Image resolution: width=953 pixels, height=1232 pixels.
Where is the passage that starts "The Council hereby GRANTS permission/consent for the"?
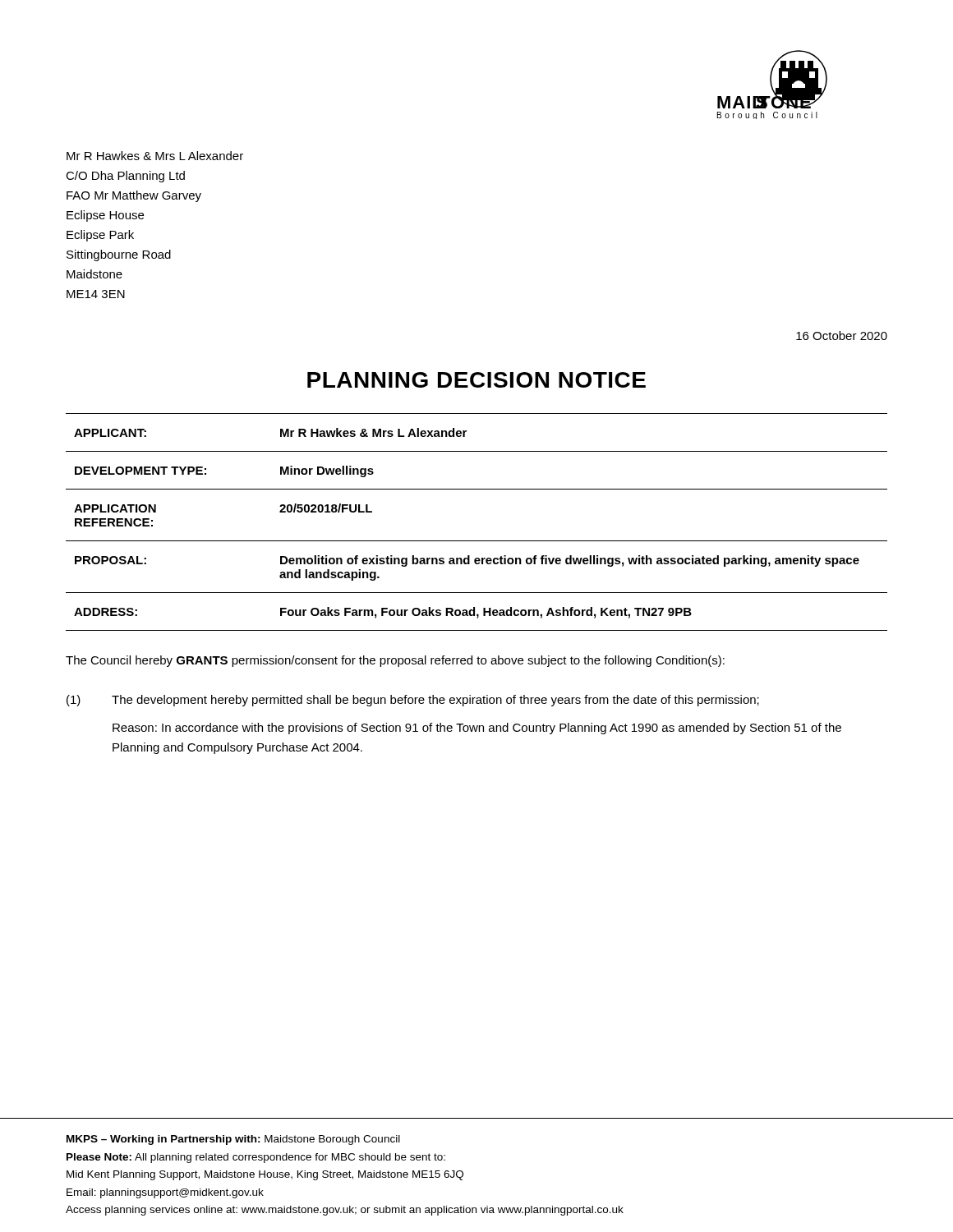click(396, 660)
